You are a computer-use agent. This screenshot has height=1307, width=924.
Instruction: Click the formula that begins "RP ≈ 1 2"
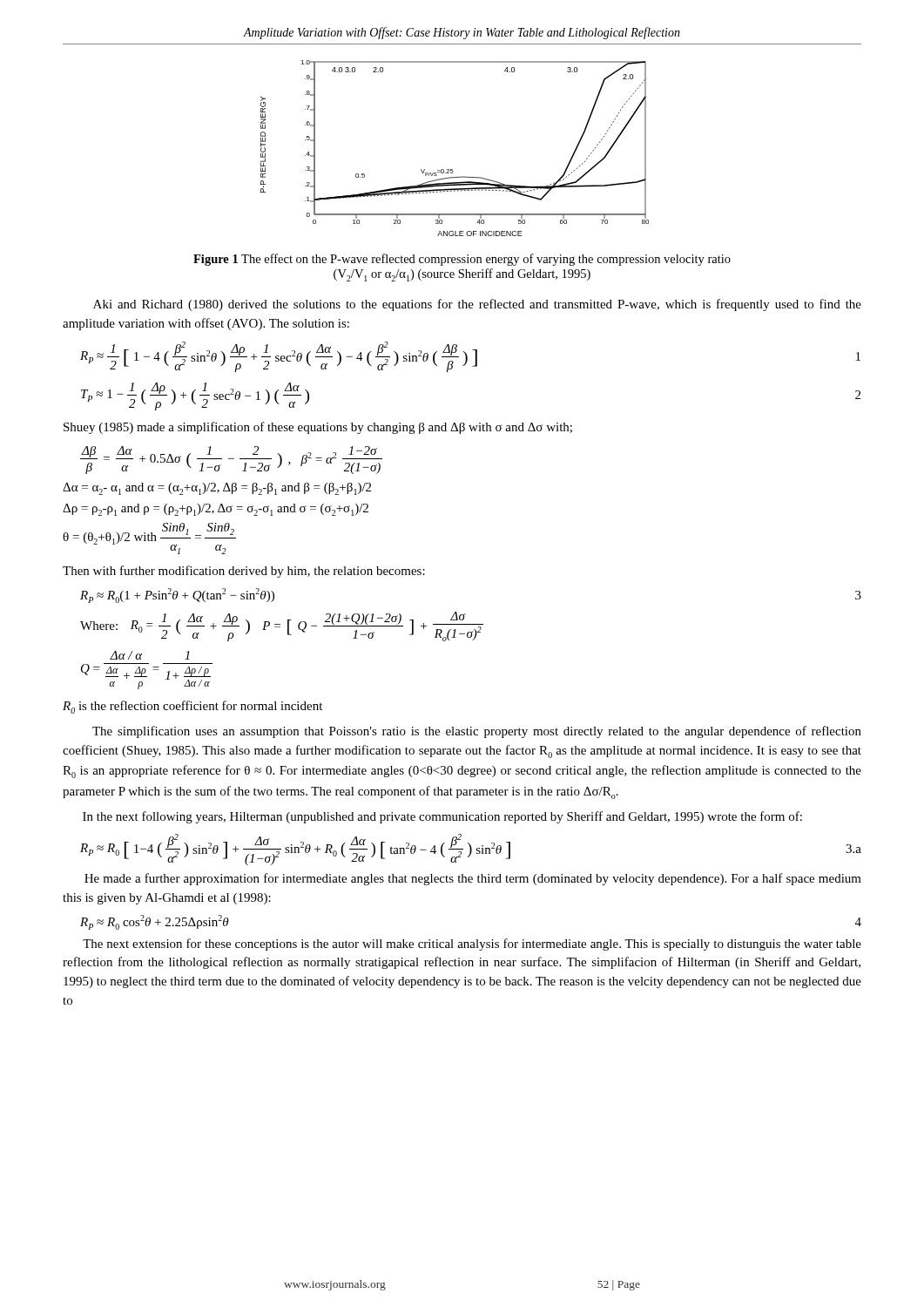[462, 357]
